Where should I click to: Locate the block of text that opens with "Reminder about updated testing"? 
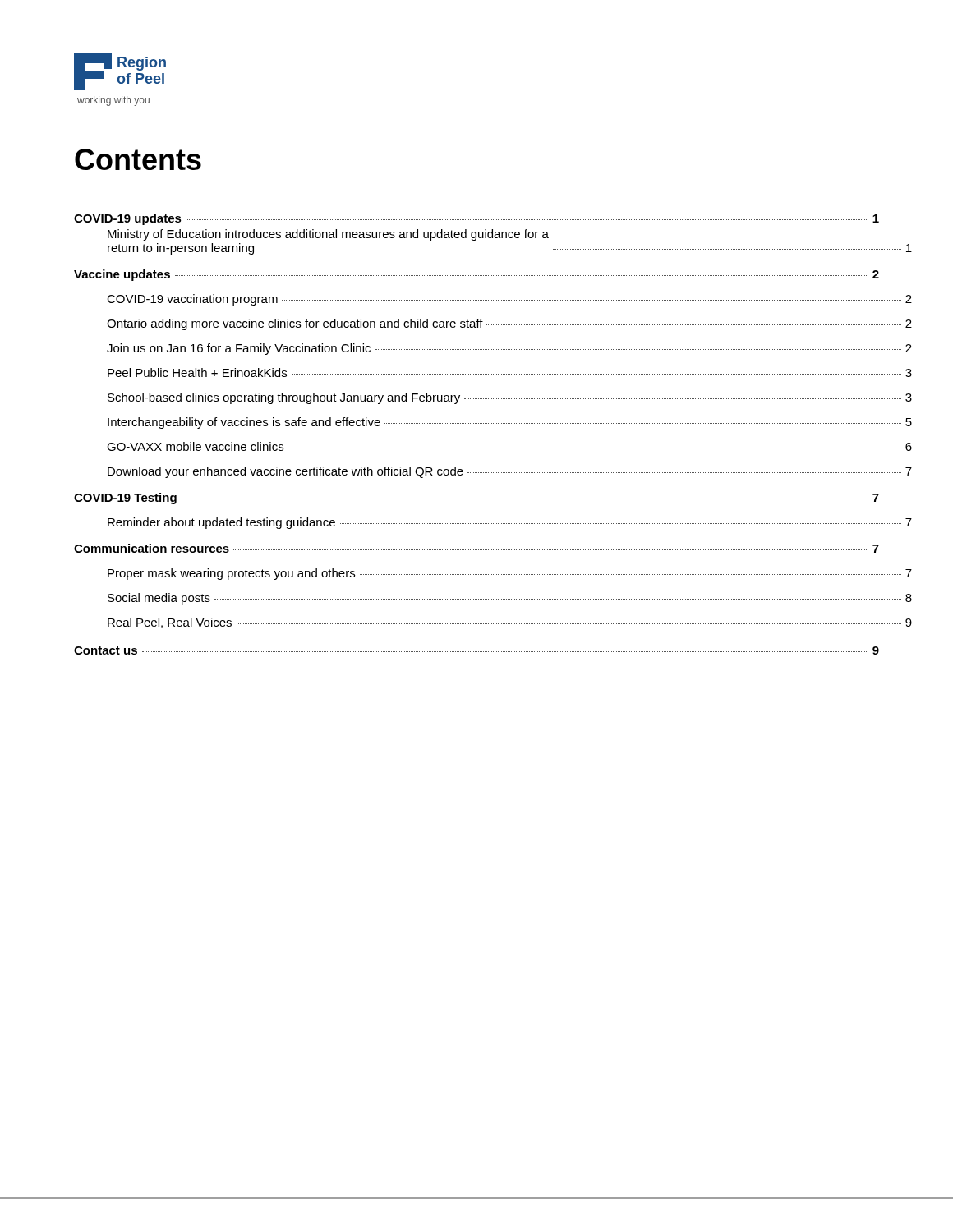tap(509, 522)
